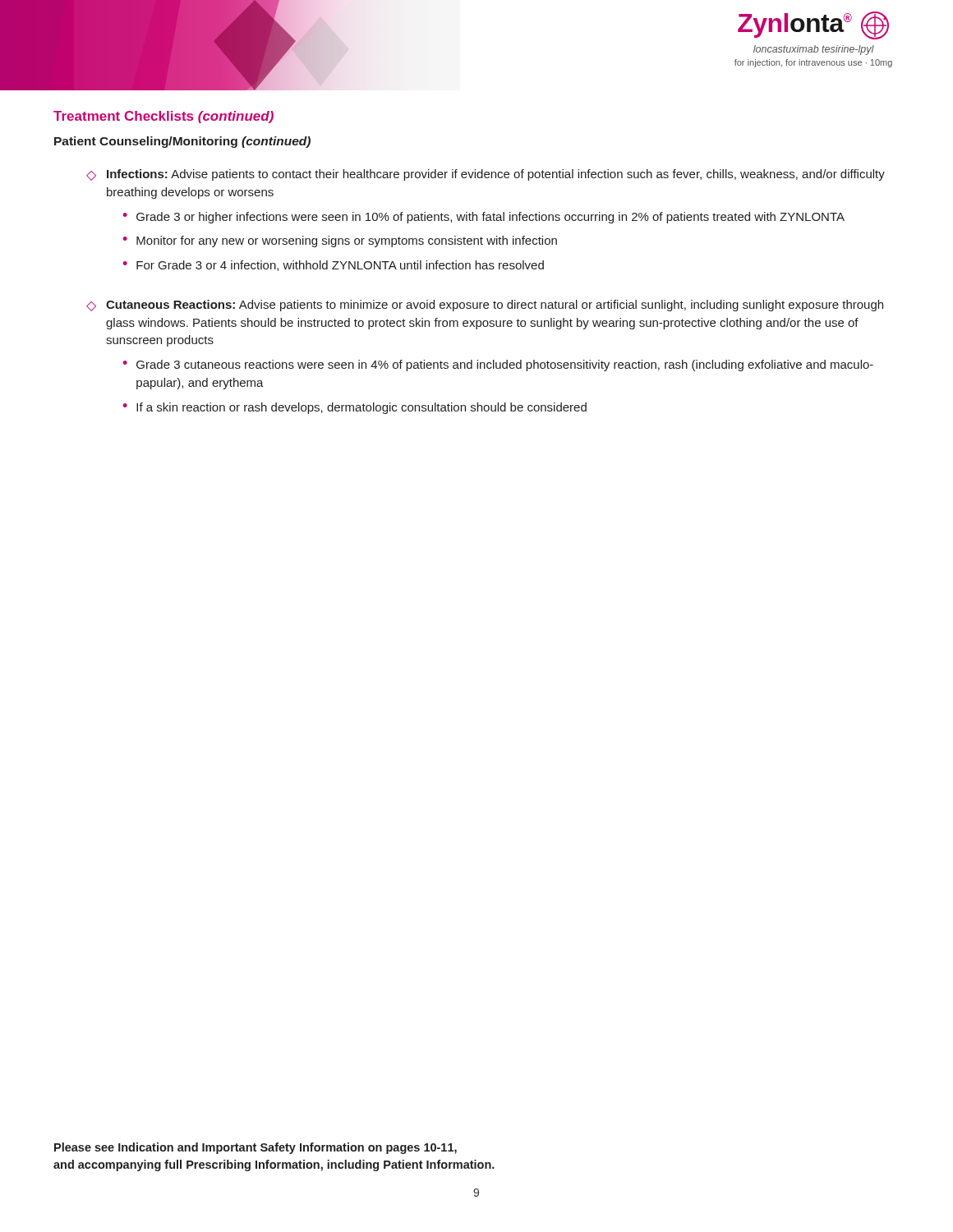The image size is (953, 1232).
Task: Locate the list item that says "• If a skin"
Action: click(x=355, y=407)
